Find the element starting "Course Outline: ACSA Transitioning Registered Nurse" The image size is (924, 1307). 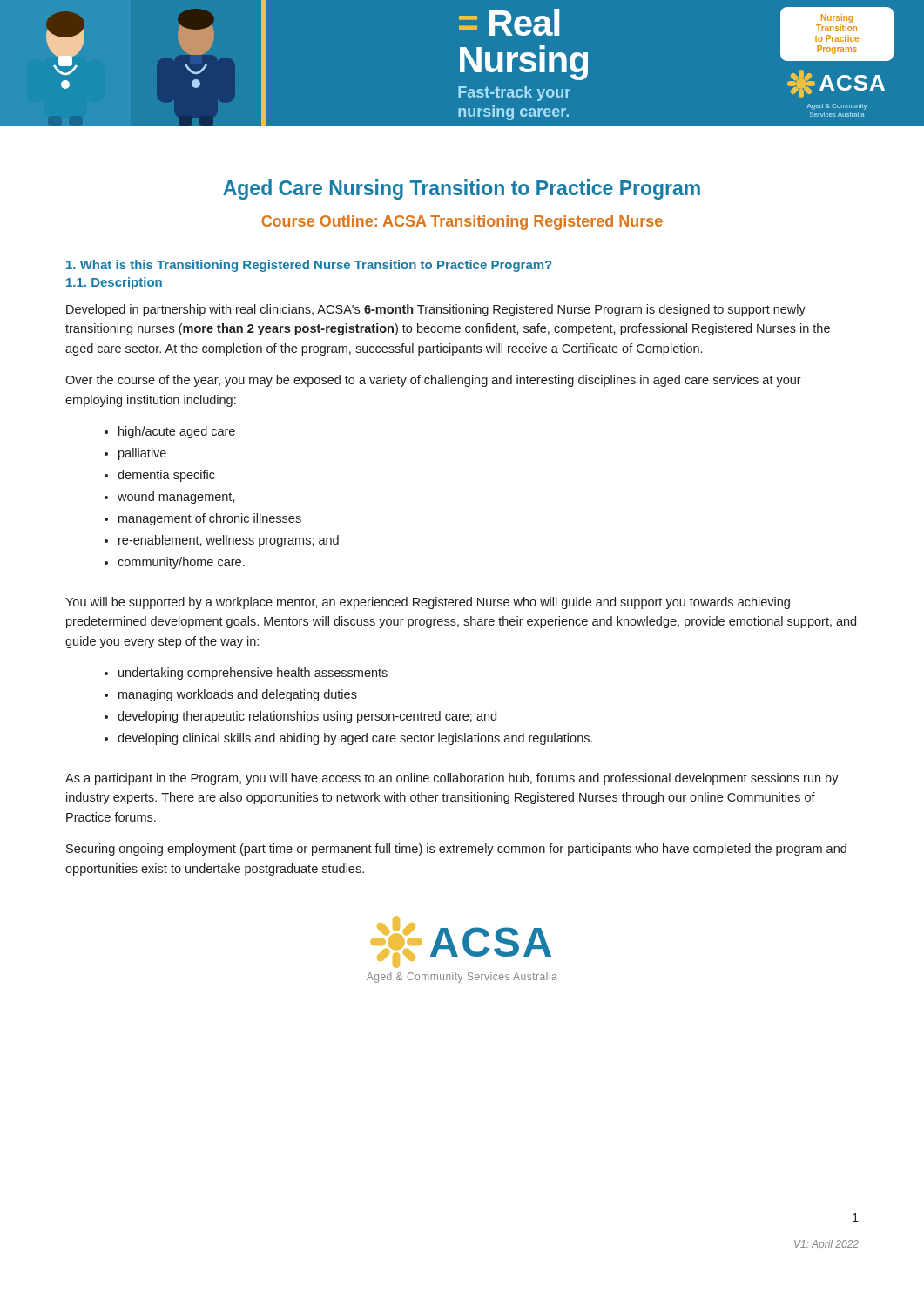pyautogui.click(x=462, y=221)
